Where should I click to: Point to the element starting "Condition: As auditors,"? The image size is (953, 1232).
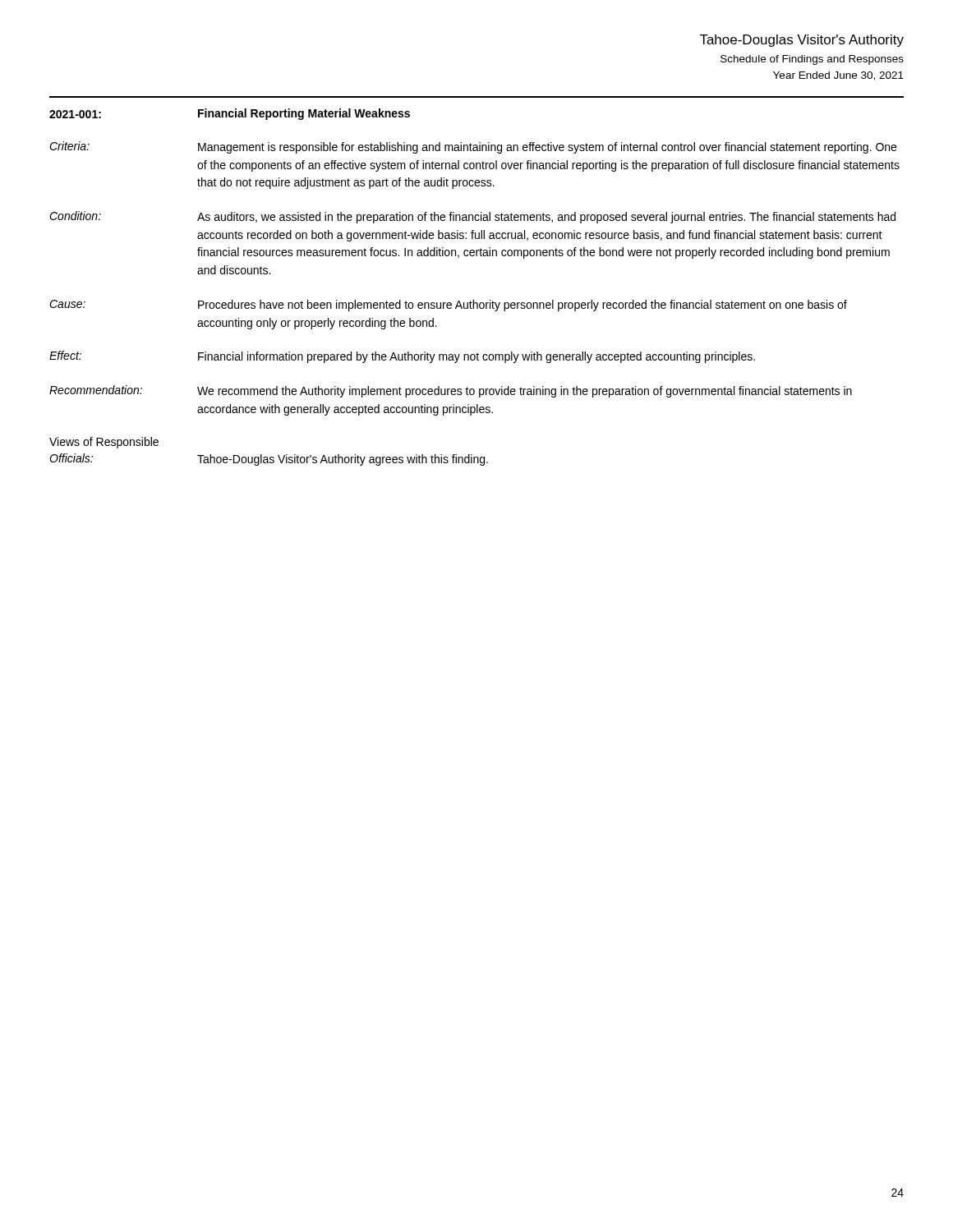pos(476,244)
